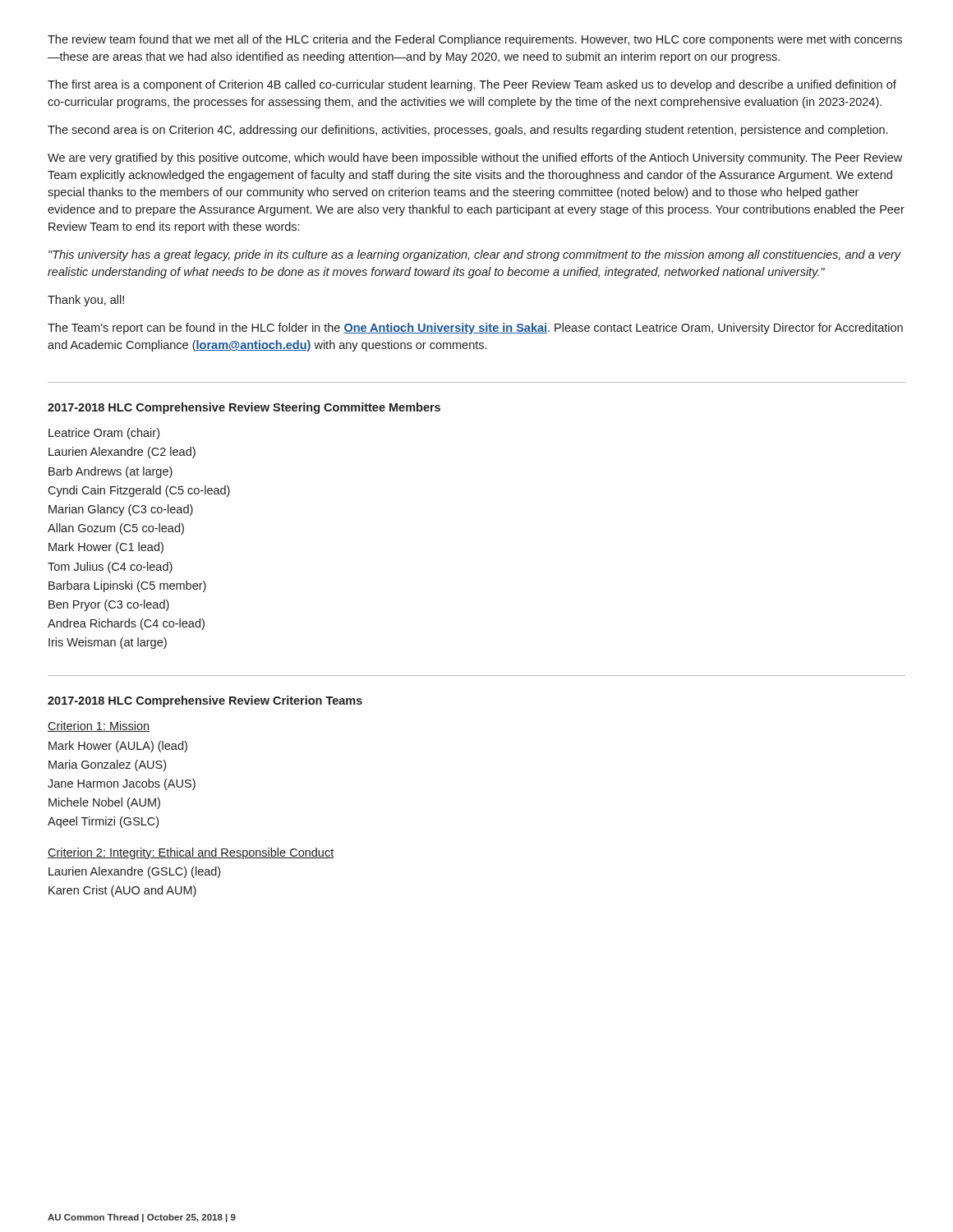Point to the block starting "Aqeel Tirmizi (GSLC)"
Screen dimensions: 1232x953
tap(104, 822)
